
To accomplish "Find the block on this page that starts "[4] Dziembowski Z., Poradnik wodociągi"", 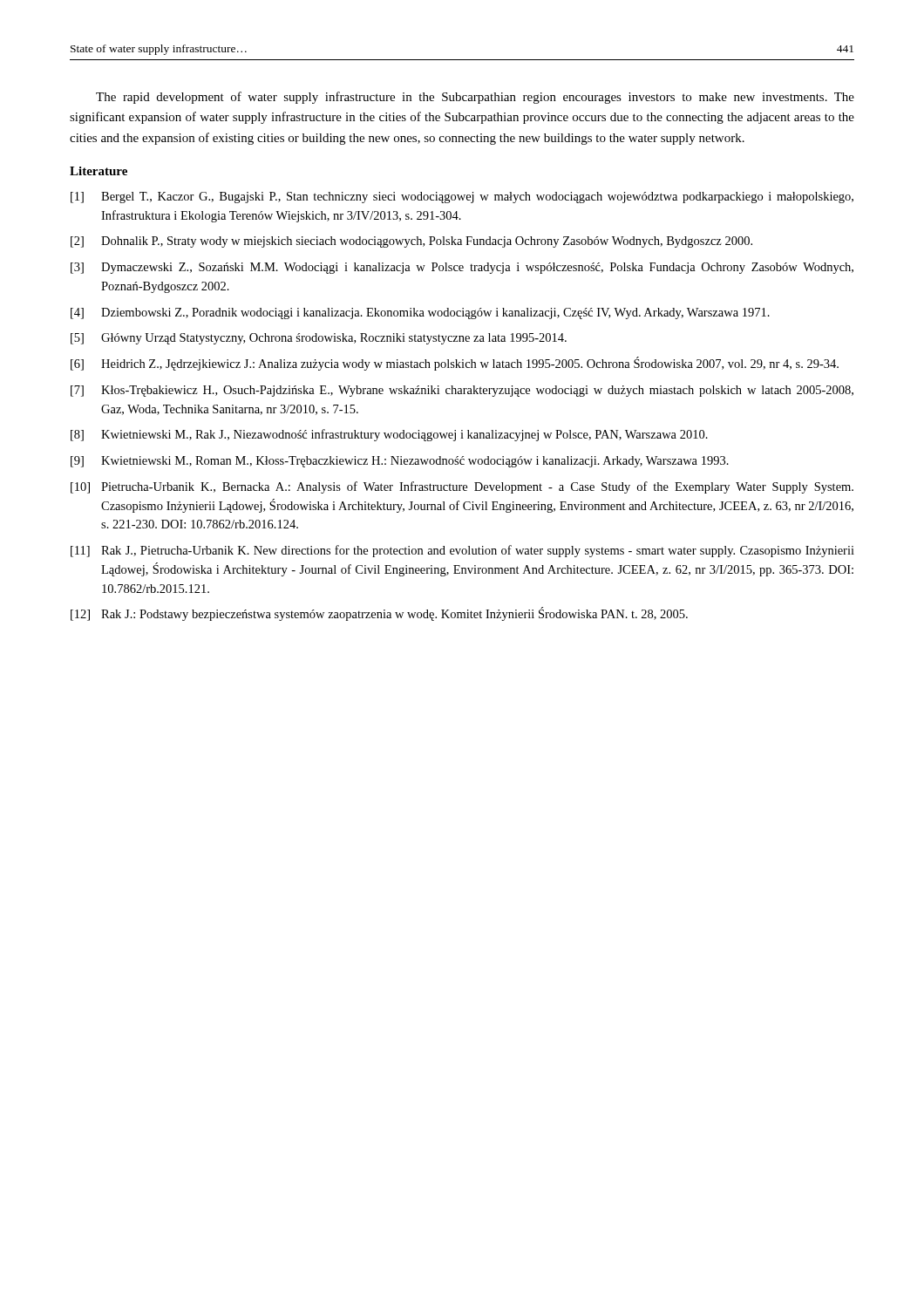I will (x=462, y=313).
